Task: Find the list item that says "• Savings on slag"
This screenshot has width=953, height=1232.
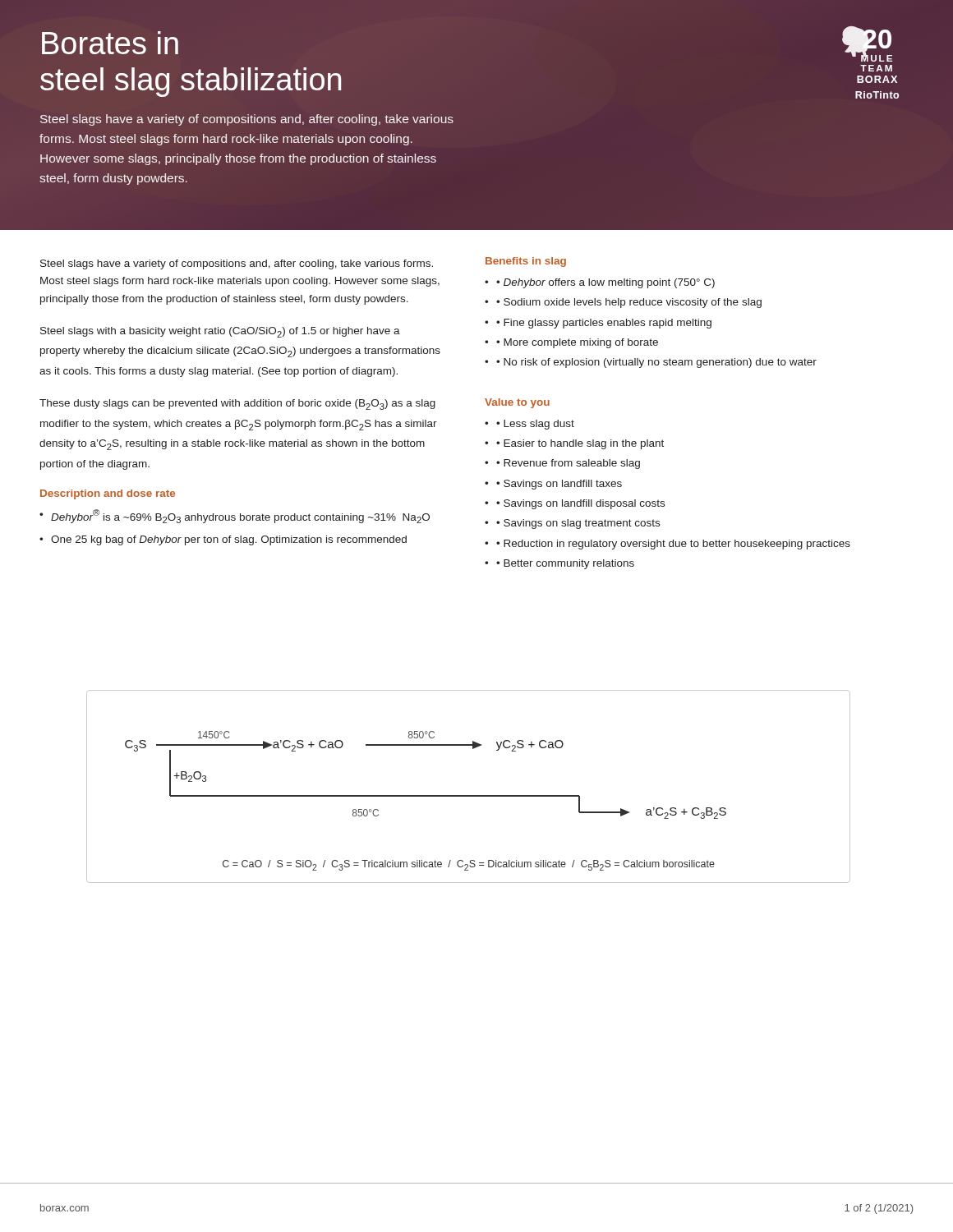Action: click(x=578, y=523)
